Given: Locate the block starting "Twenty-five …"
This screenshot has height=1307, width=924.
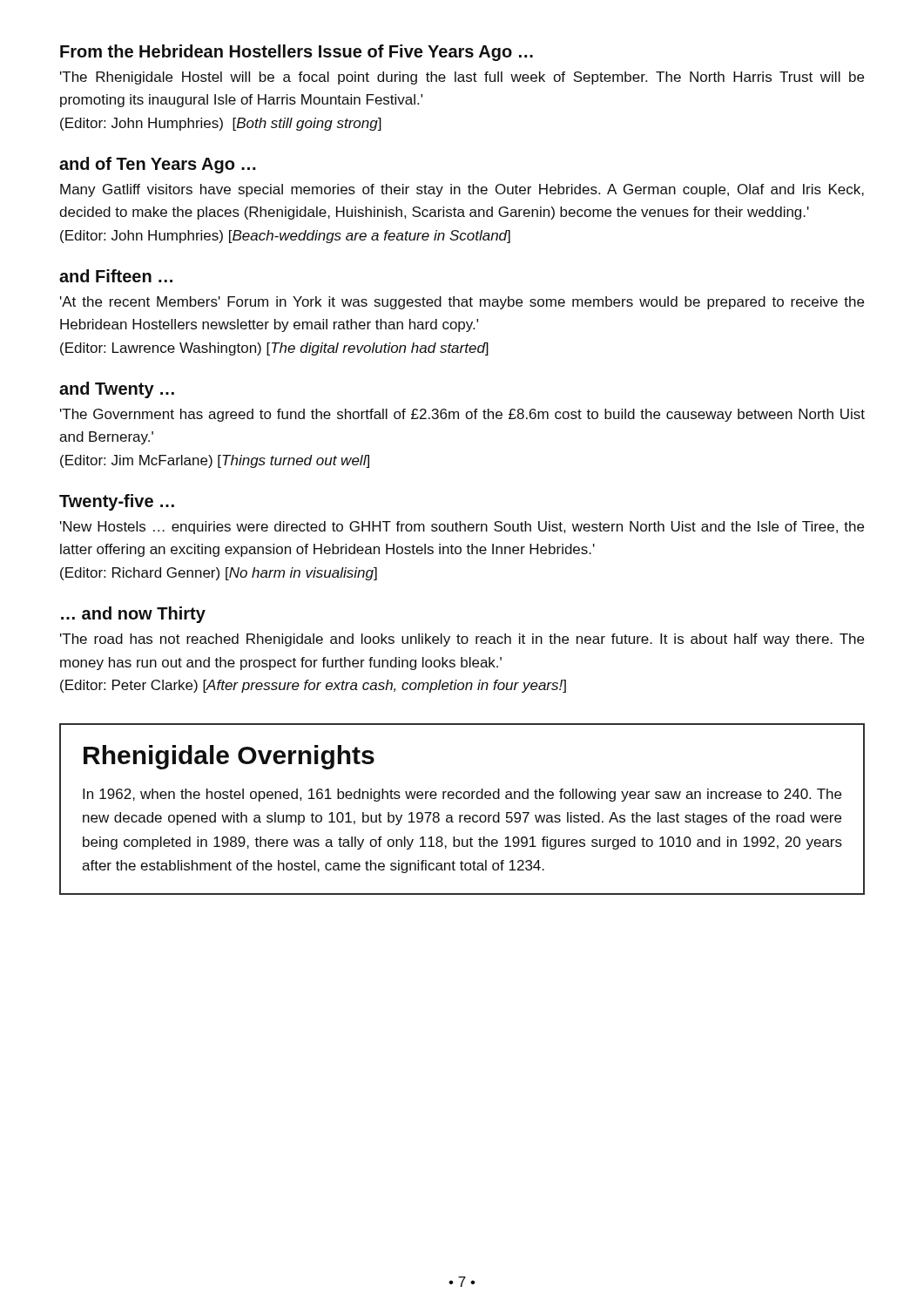Looking at the screenshot, I should click(118, 501).
